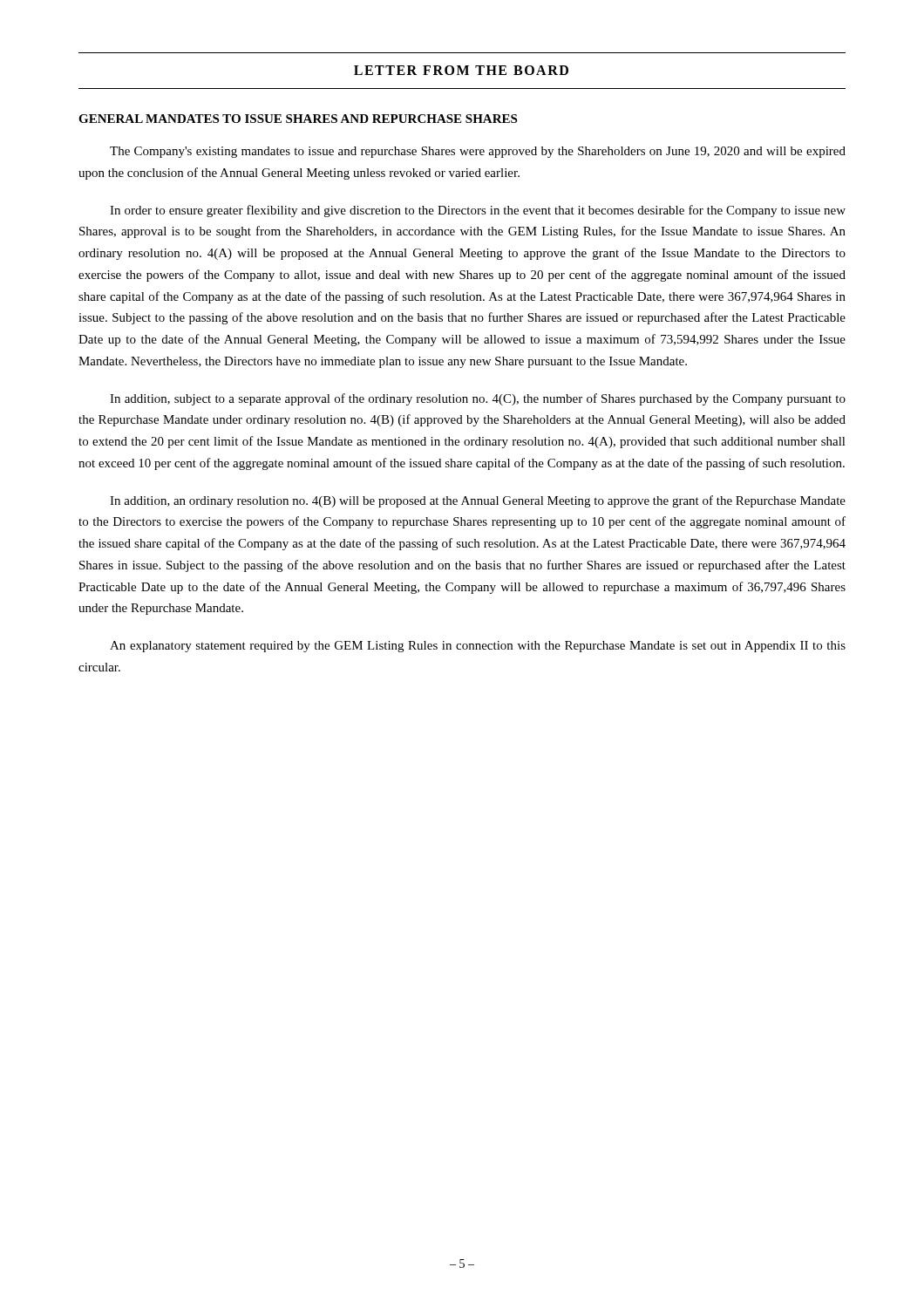Locate the passage starting "LETTER FROM THE BOARD"
The image size is (924, 1308).
[x=462, y=70]
